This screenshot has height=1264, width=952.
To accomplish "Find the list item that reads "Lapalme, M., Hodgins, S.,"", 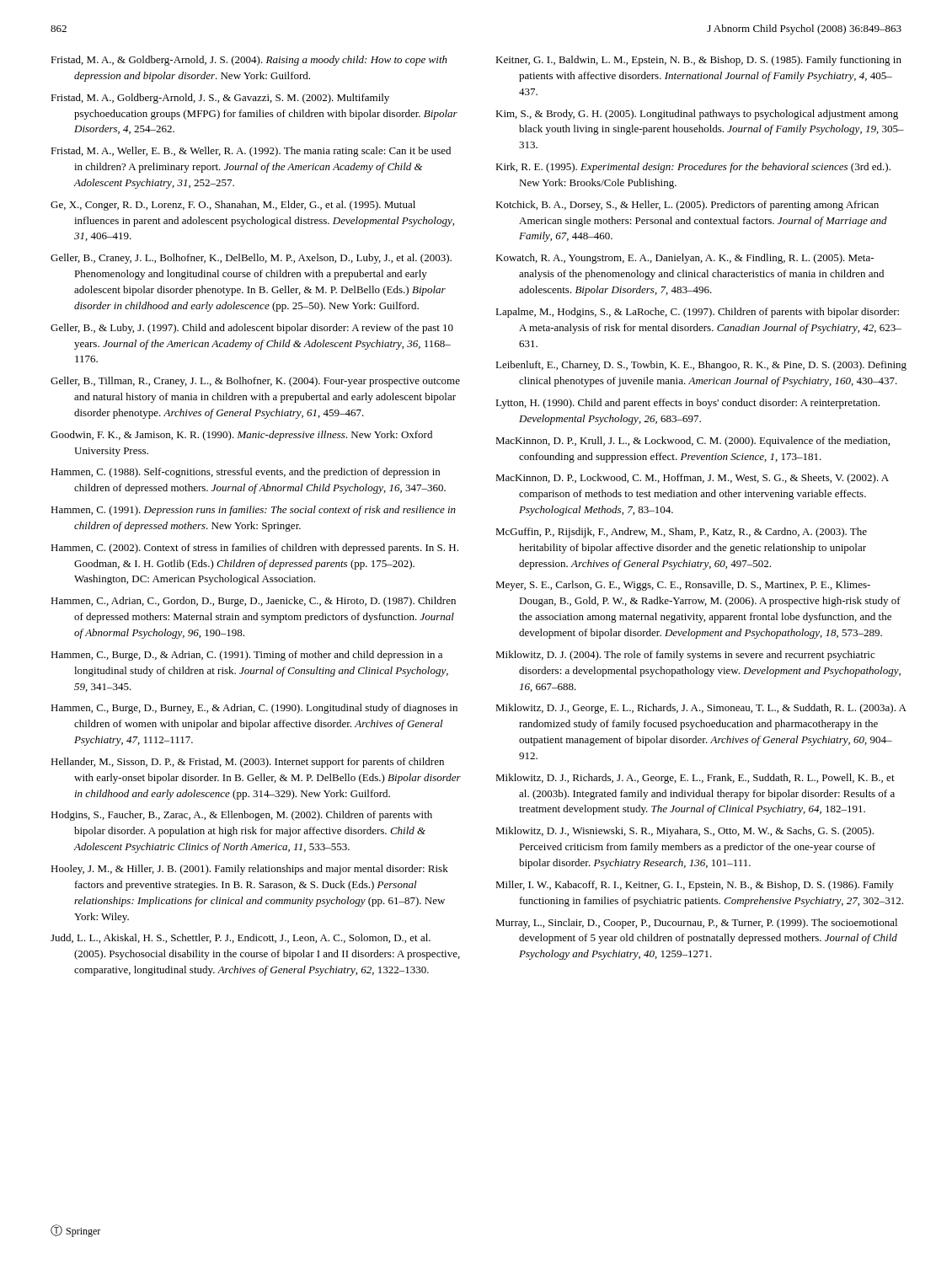I will [698, 327].
